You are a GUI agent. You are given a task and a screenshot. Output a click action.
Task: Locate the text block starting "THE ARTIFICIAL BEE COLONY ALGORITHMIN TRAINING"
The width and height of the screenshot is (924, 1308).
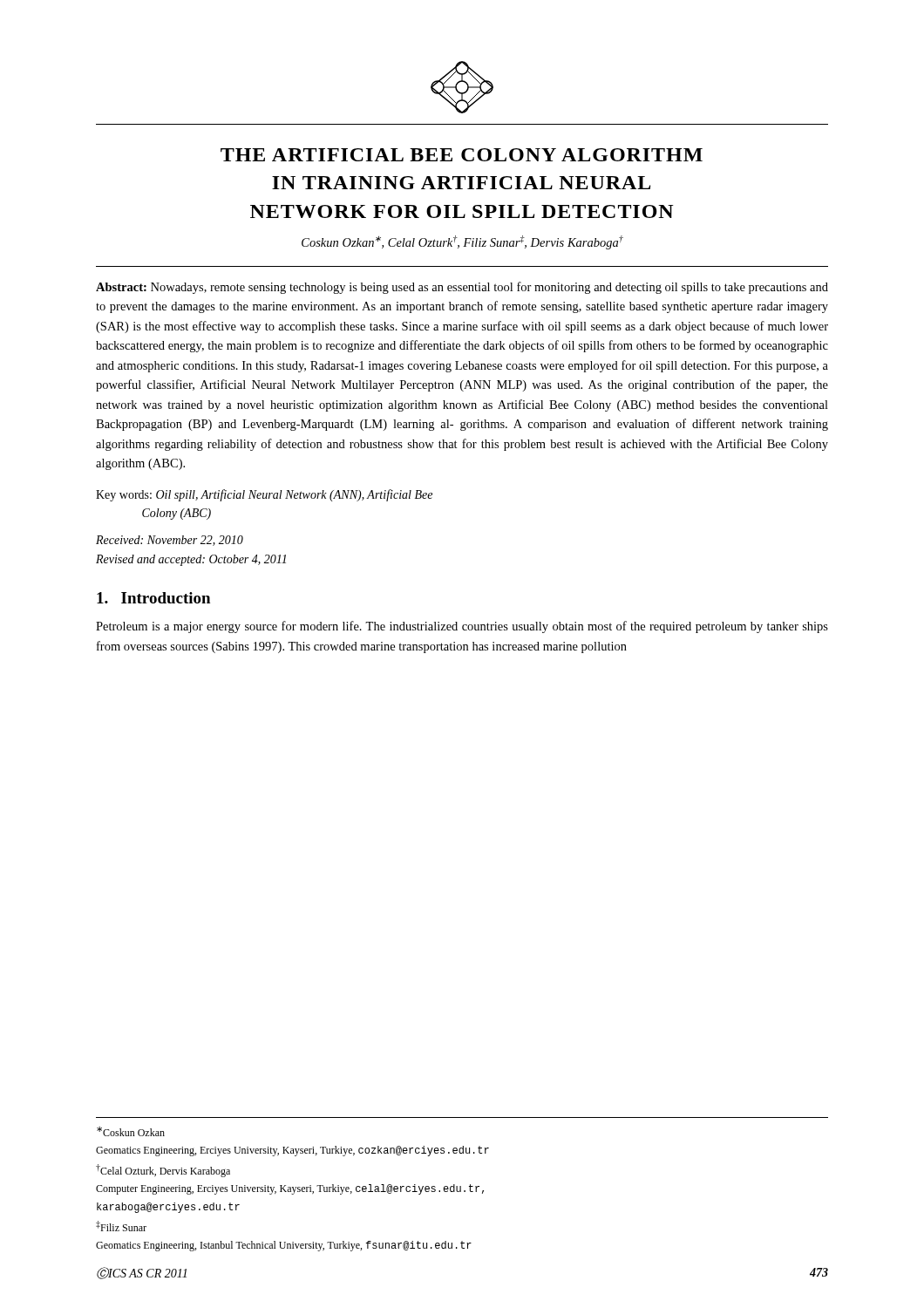point(462,183)
